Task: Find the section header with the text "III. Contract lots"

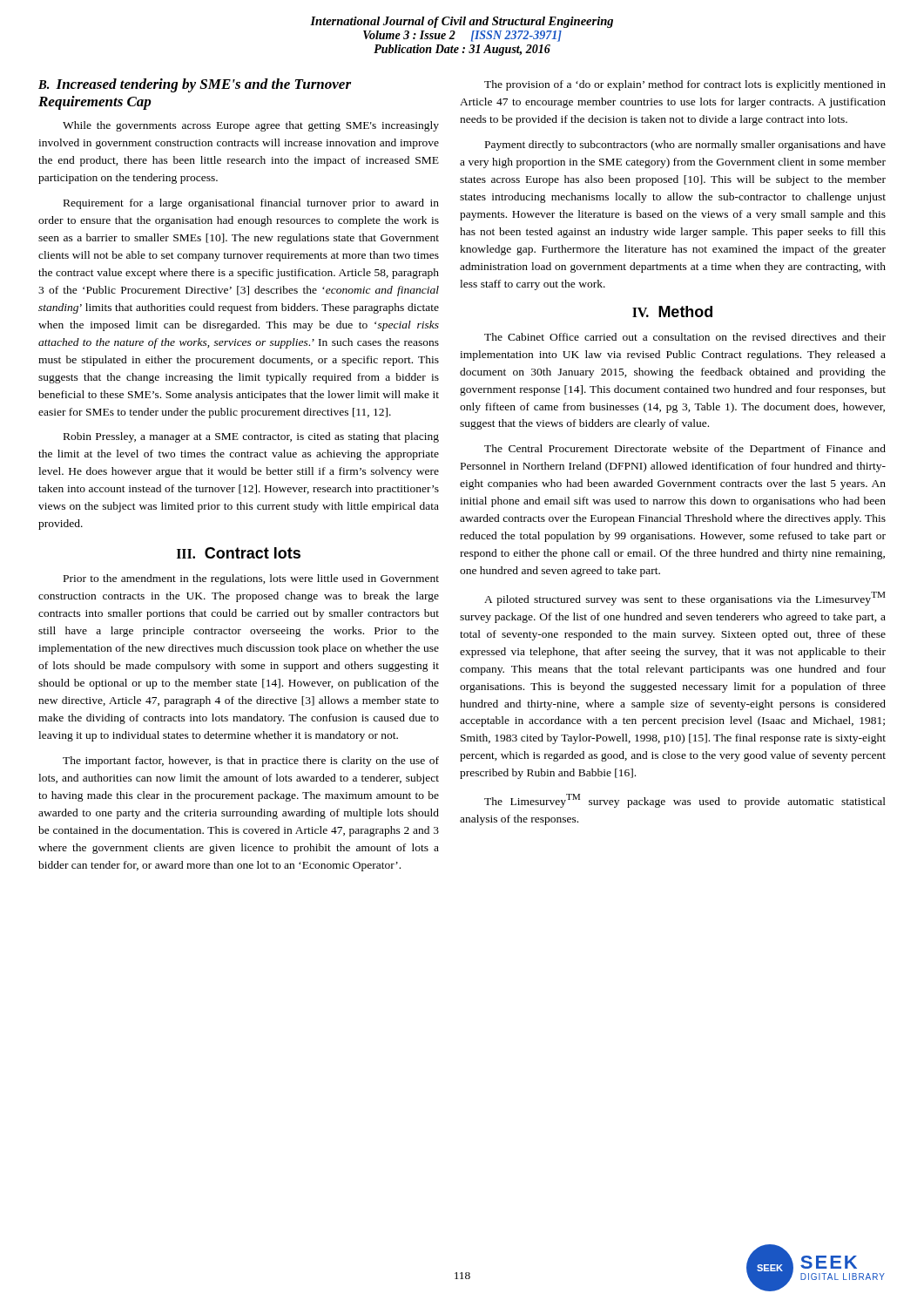Action: coord(239,554)
